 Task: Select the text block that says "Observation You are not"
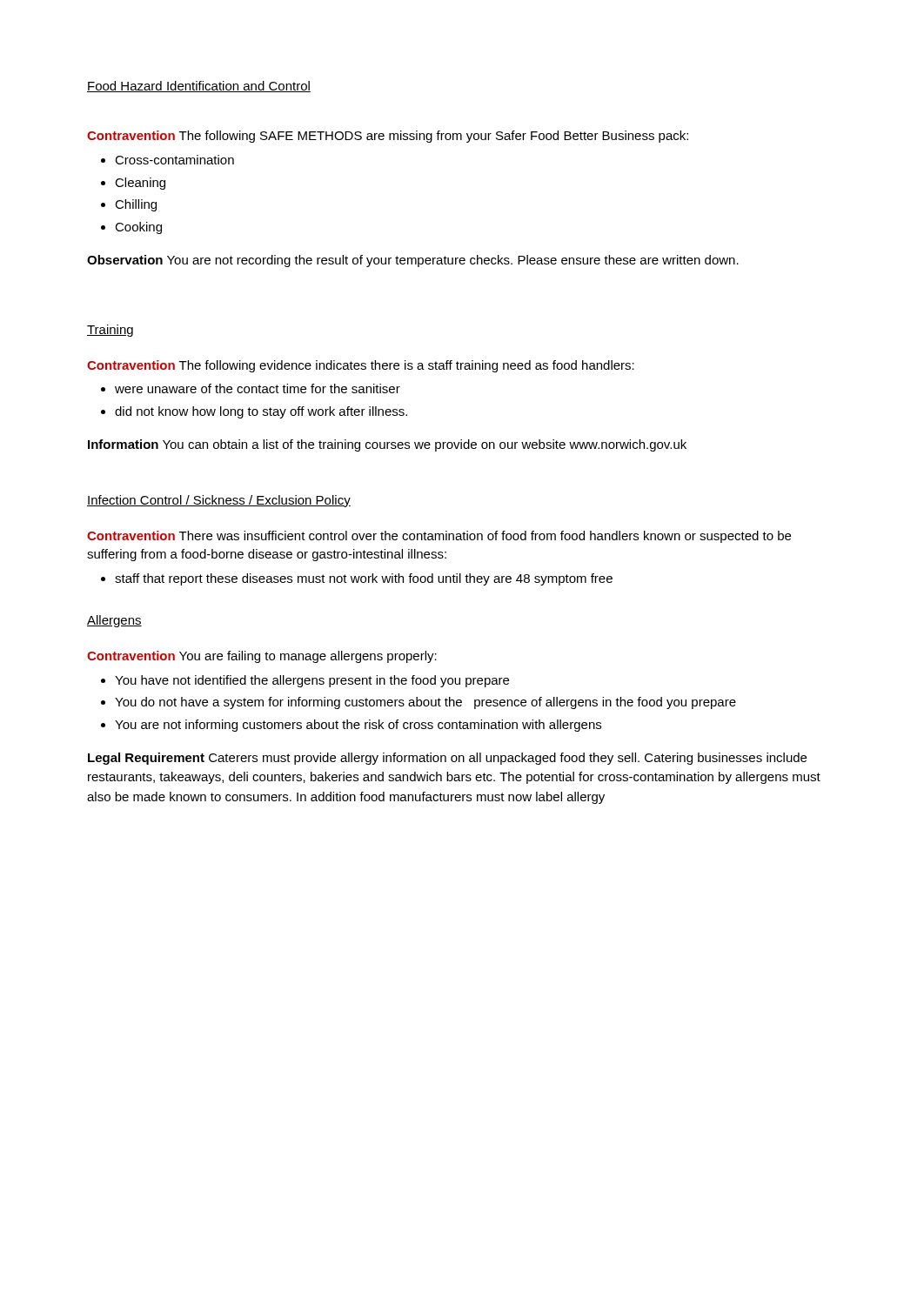tap(413, 259)
